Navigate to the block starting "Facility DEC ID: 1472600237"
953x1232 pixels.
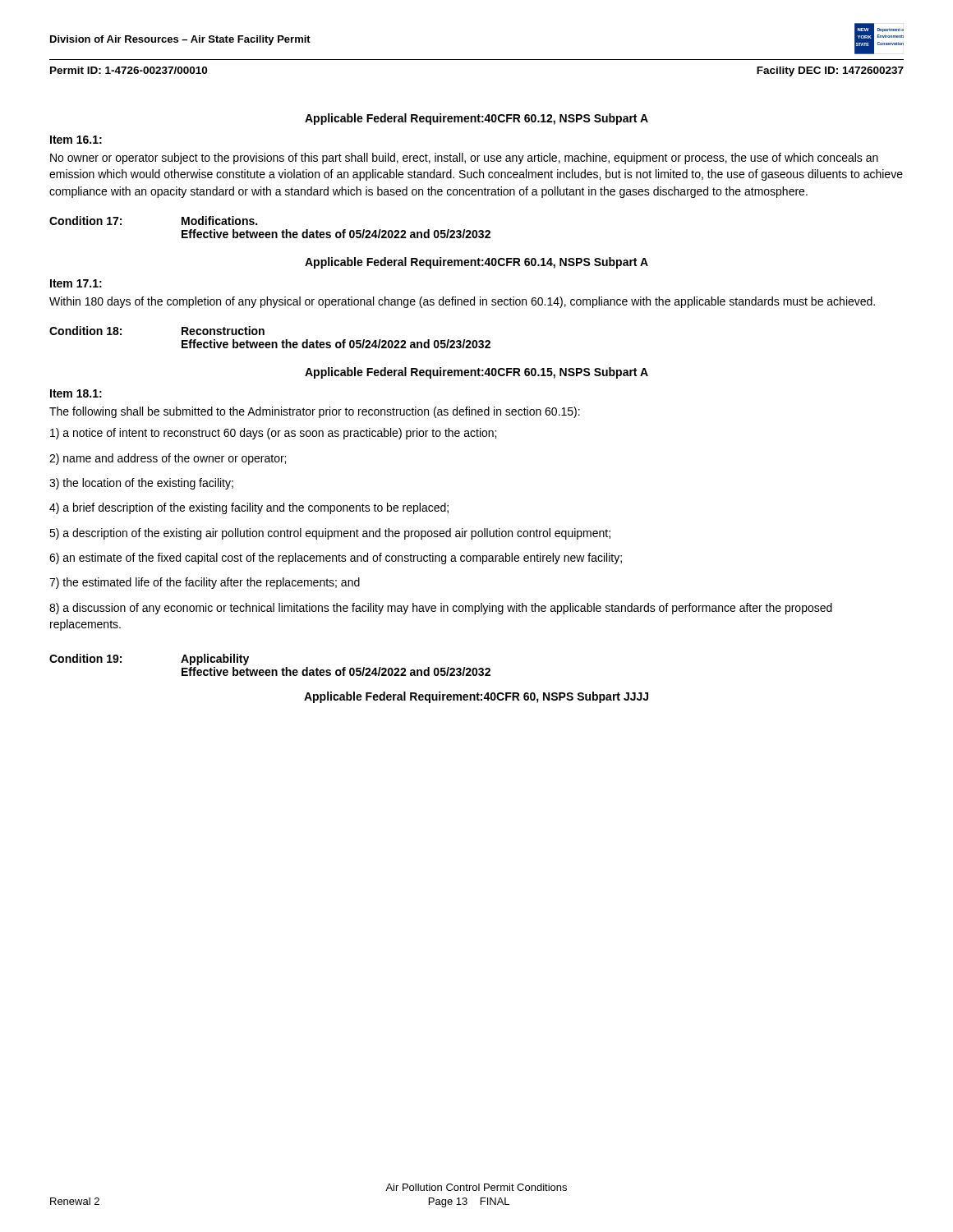click(x=830, y=70)
